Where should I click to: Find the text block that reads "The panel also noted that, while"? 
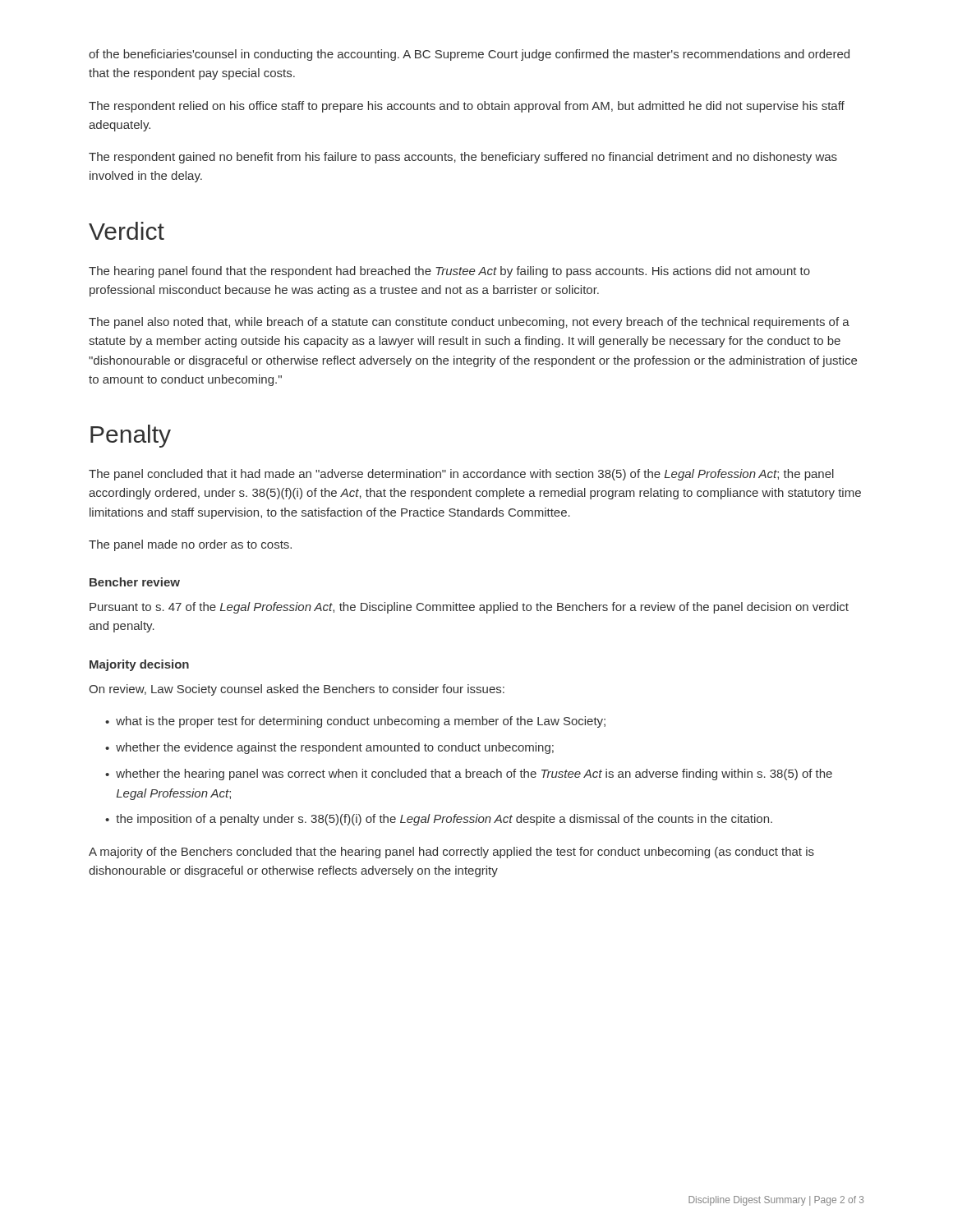click(473, 350)
